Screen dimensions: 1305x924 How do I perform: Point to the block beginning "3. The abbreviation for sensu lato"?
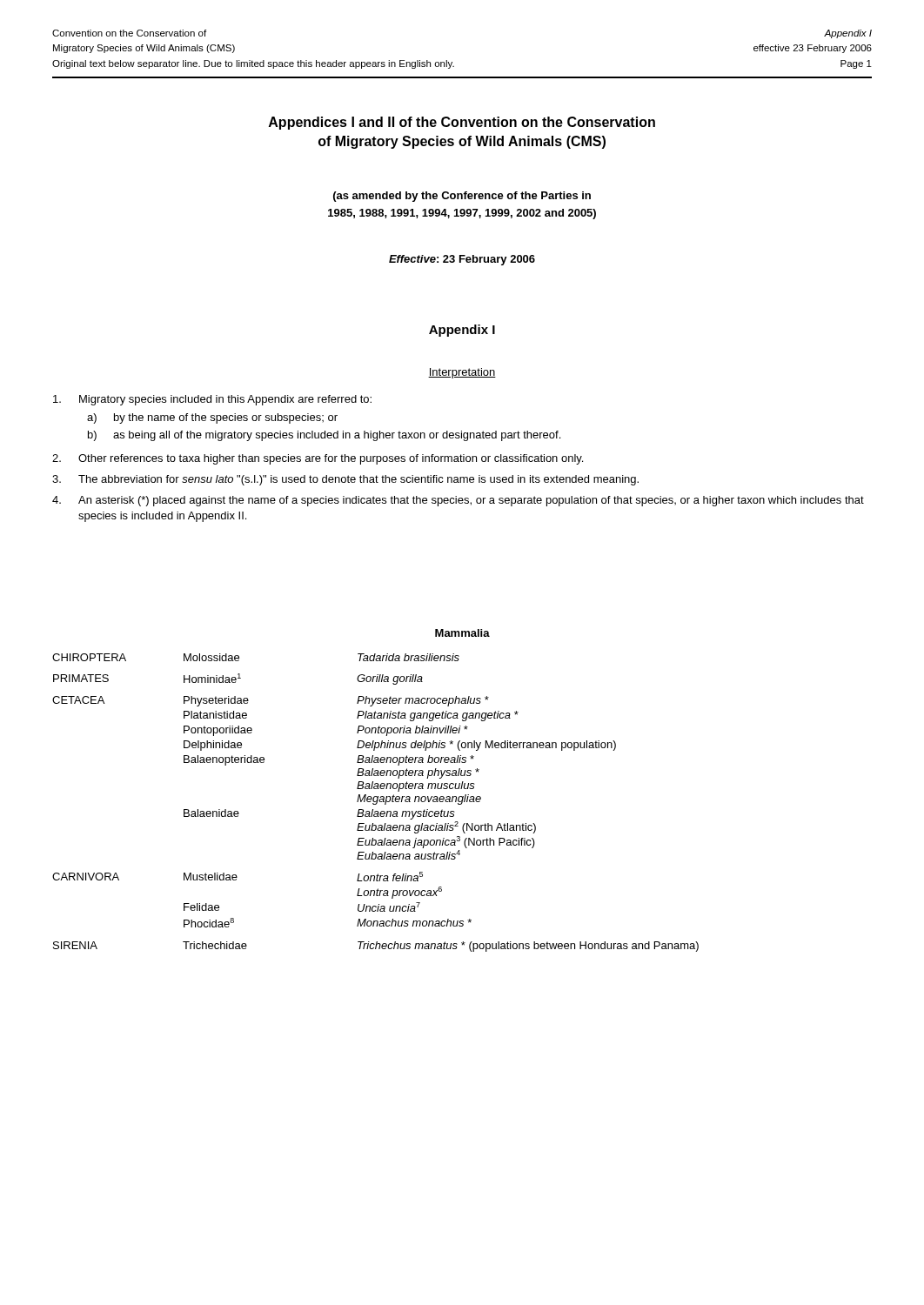point(462,479)
